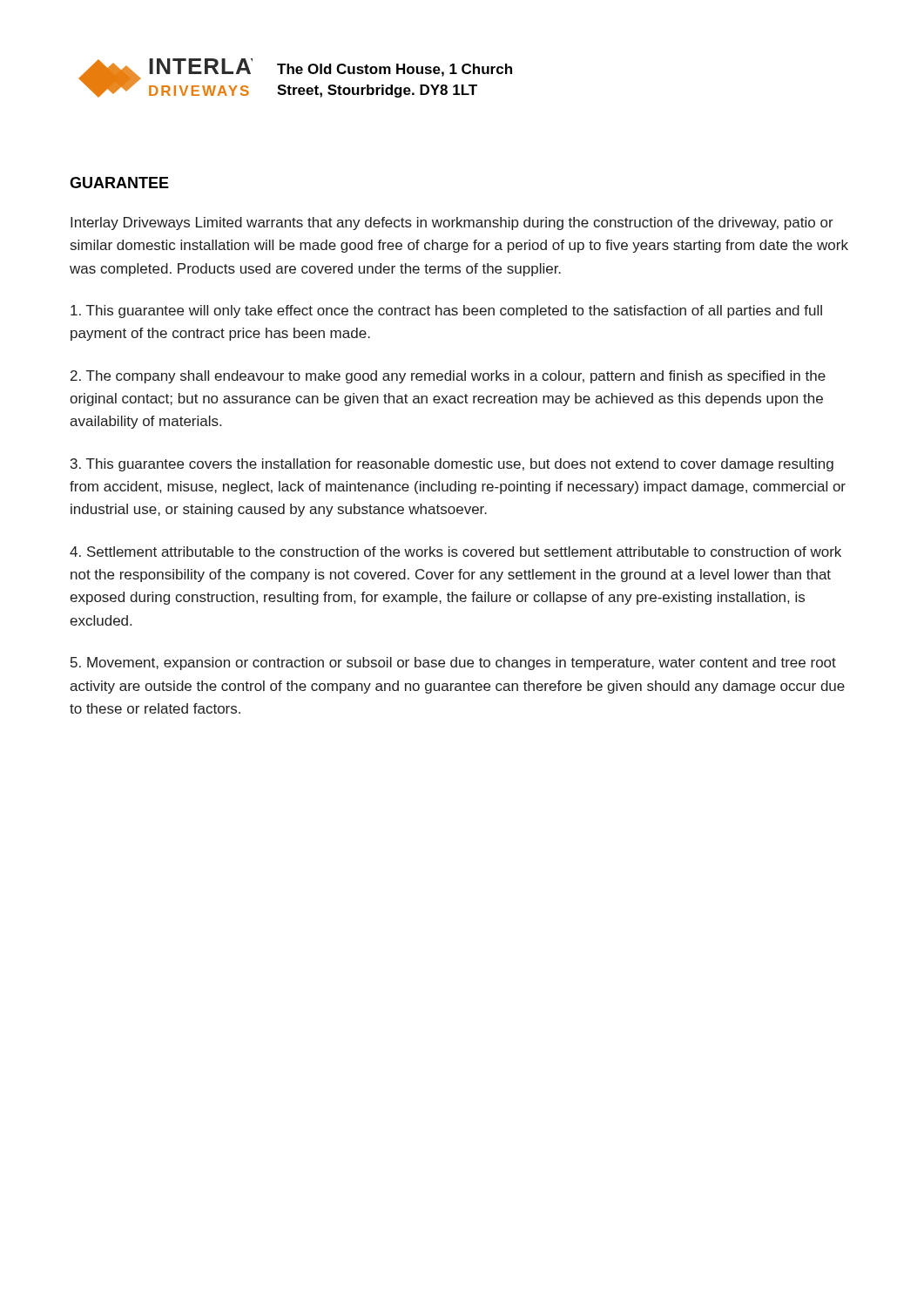This screenshot has height=1307, width=924.
Task: Locate the text block starting "This guarantee will only take effect"
Action: 446,322
